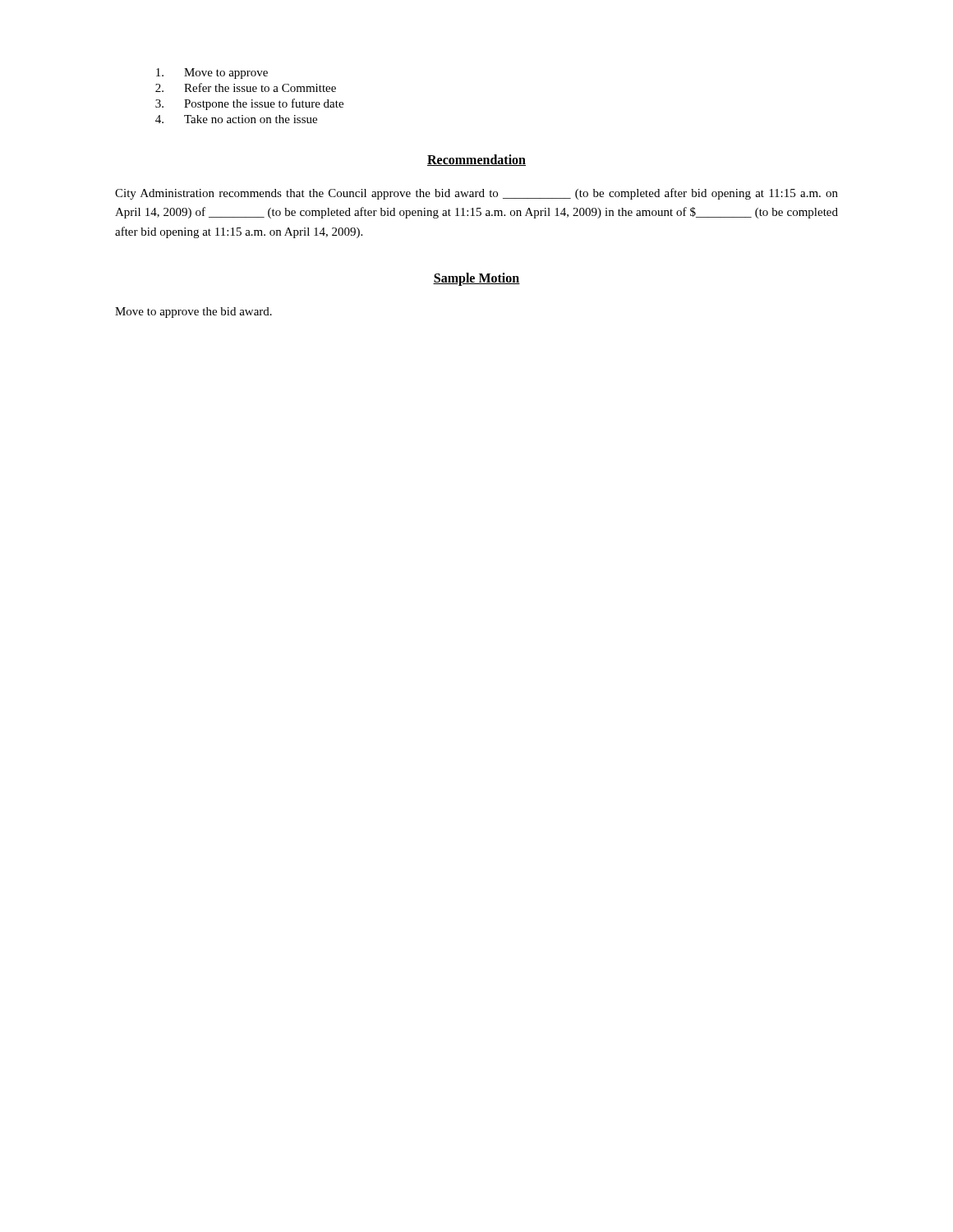
Task: Where is the passage that starts "City Administration recommends that the"?
Action: [x=476, y=212]
